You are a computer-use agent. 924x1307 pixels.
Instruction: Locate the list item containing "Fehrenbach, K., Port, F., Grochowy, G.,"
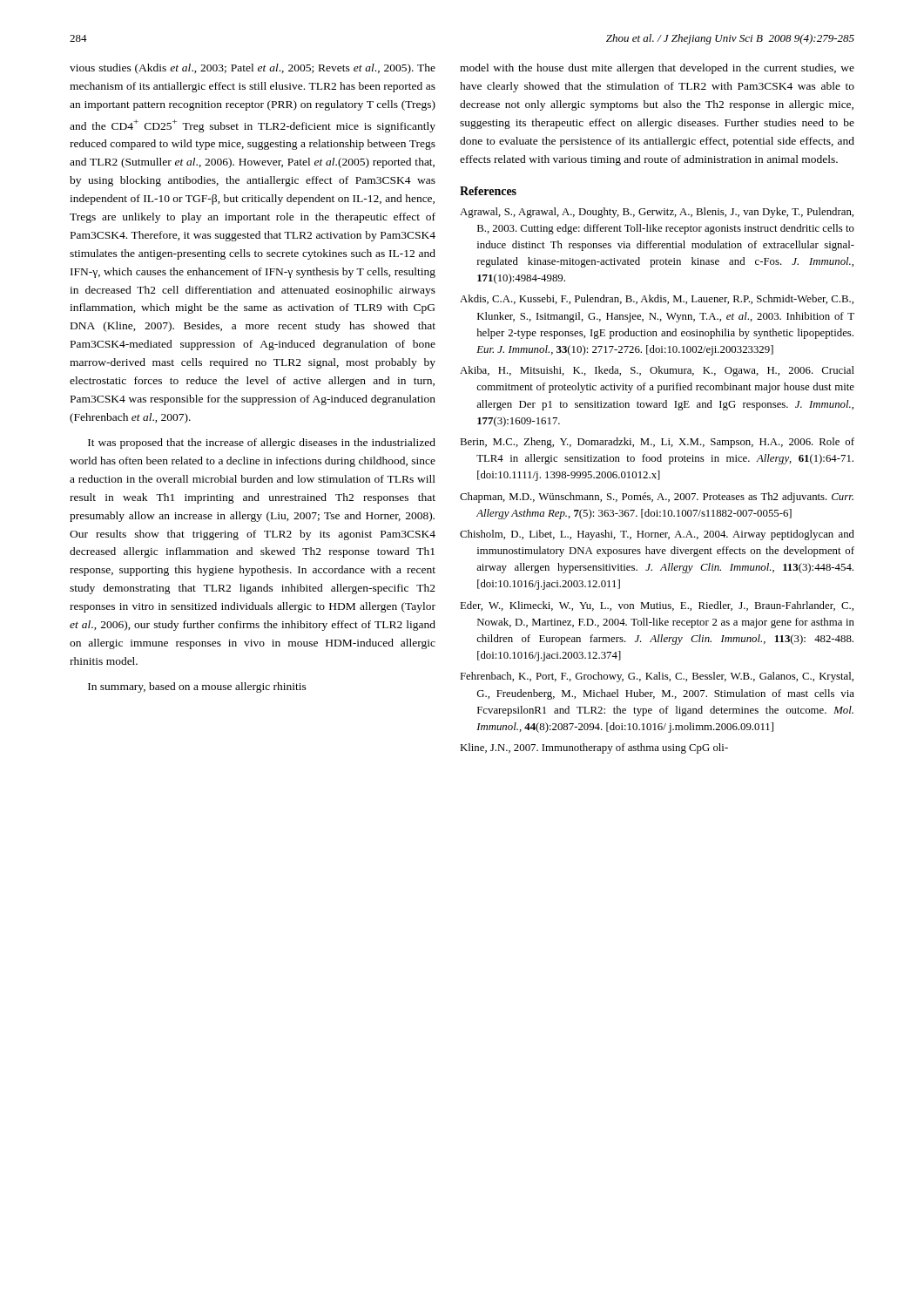pyautogui.click(x=657, y=702)
